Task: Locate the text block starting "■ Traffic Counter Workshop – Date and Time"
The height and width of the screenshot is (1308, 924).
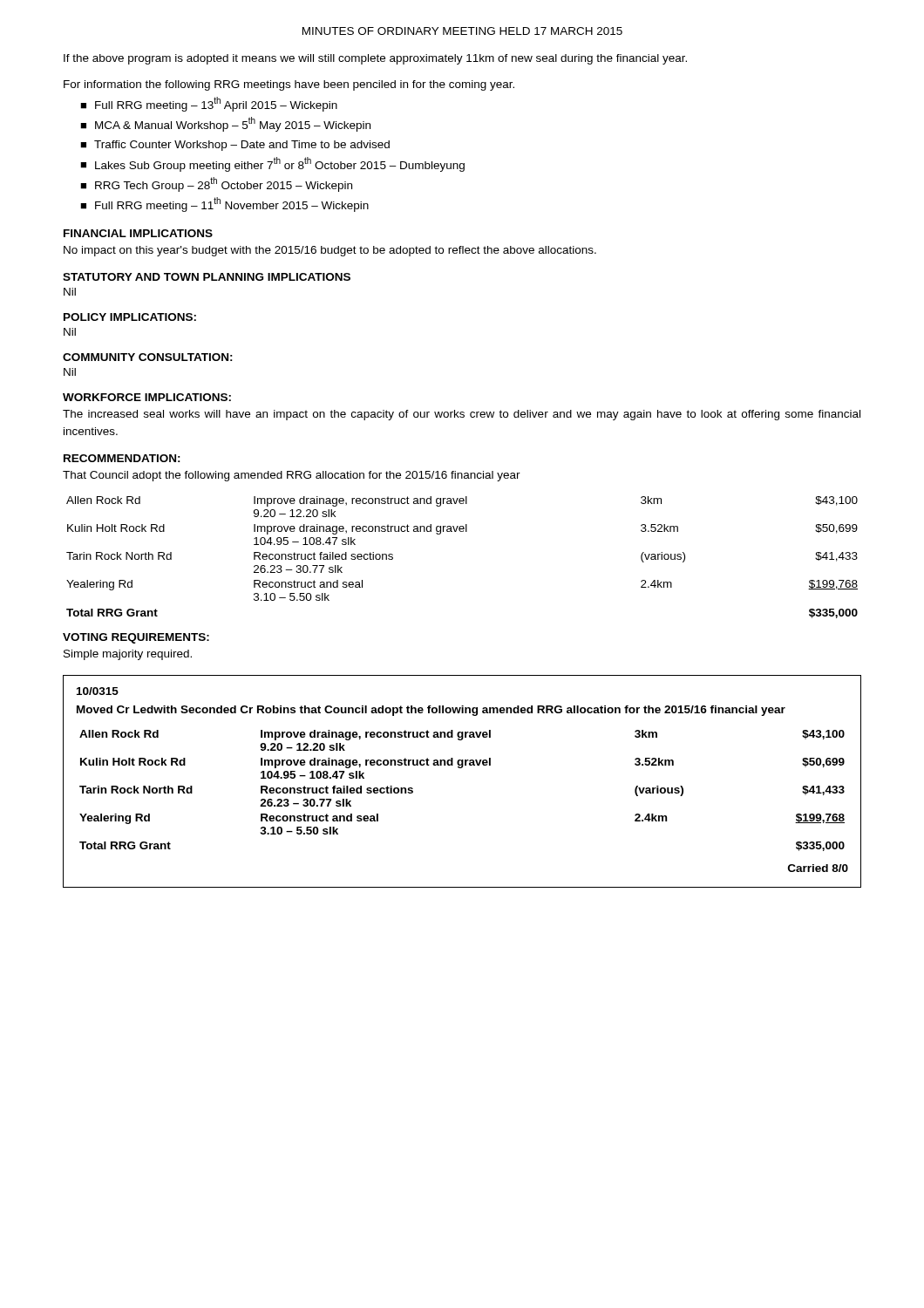Action: pos(235,145)
